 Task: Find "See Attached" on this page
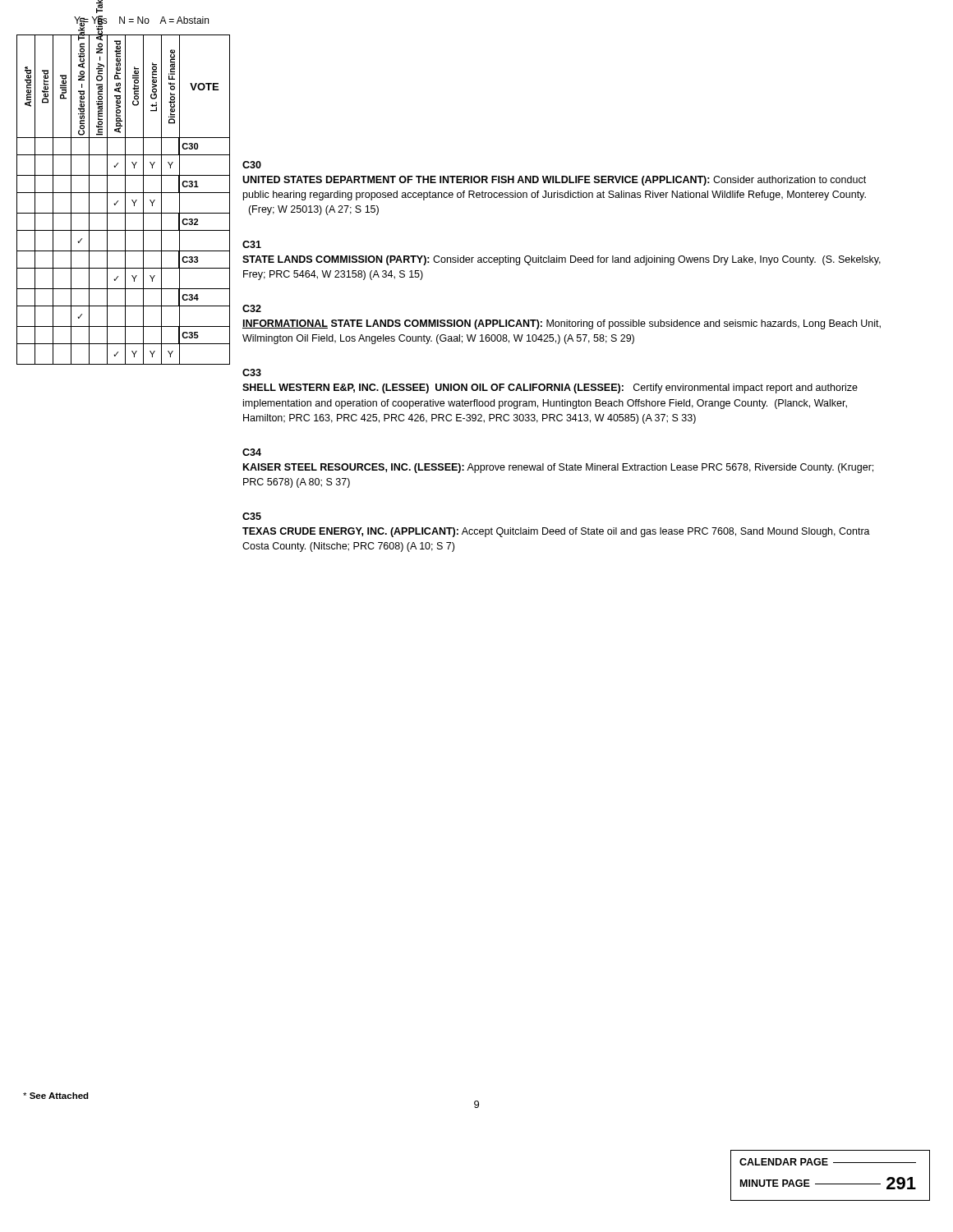[x=56, y=1096]
